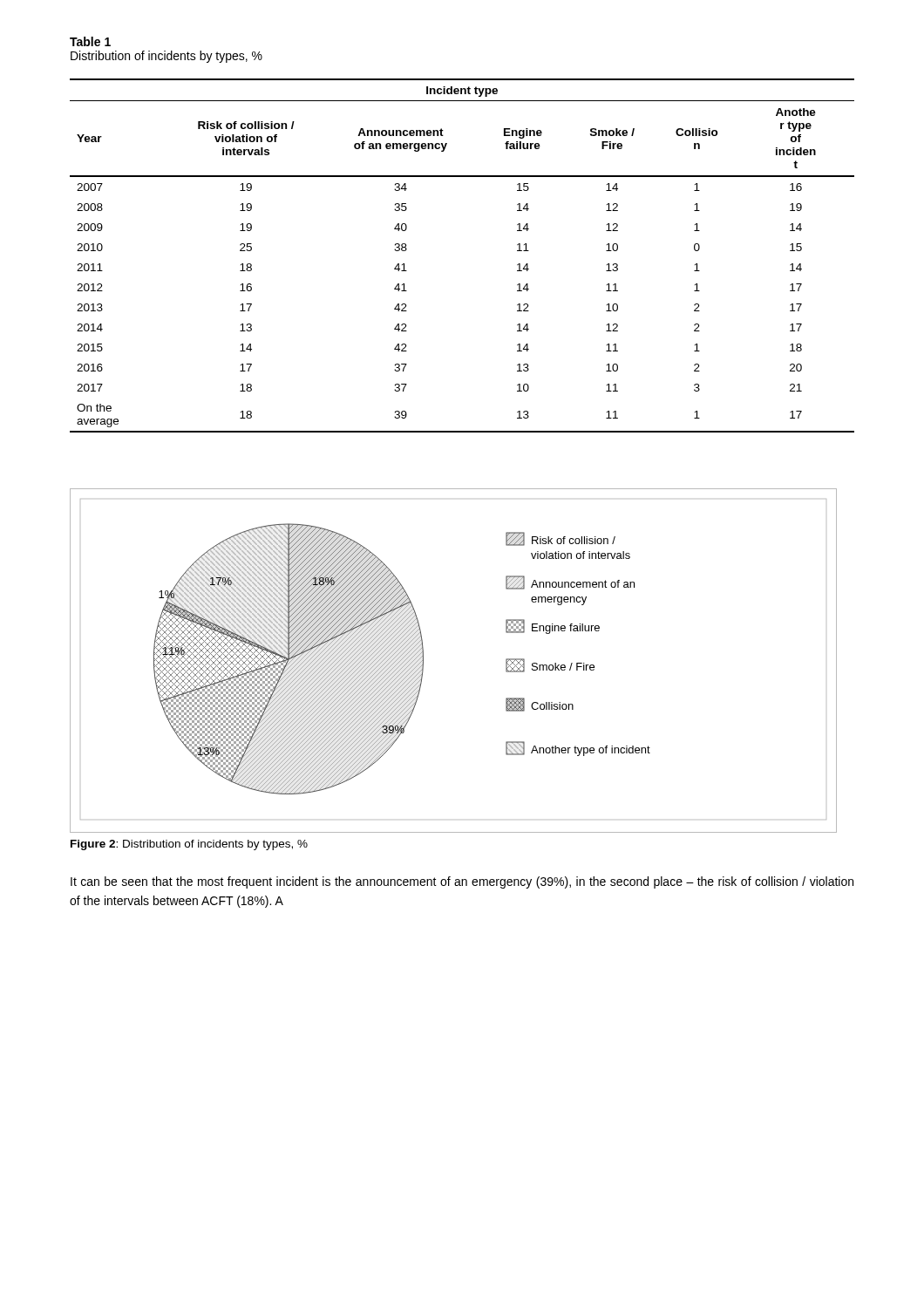
Task: Click on the element starting "Table 1Distribution of"
Action: [x=166, y=49]
